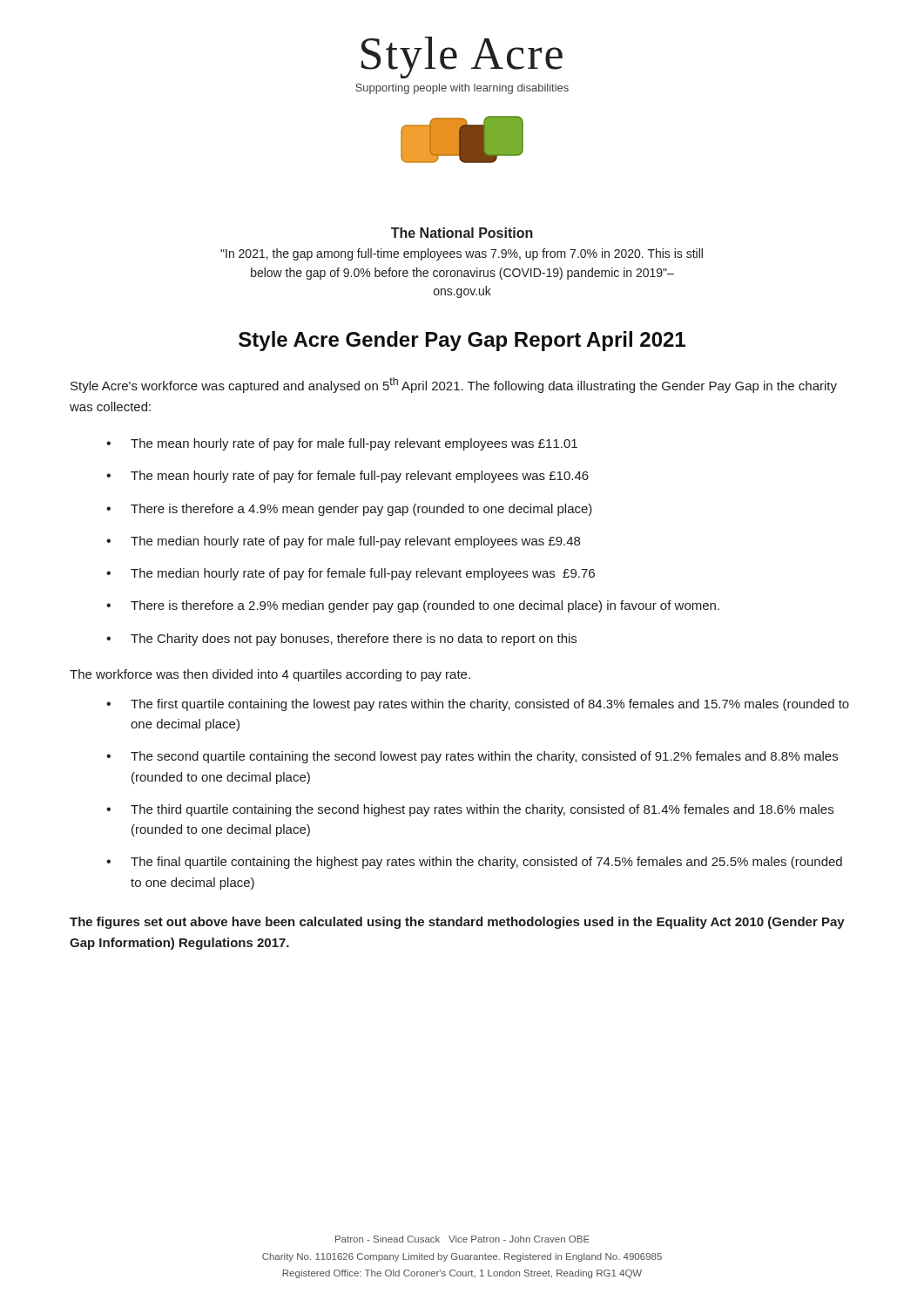Where is the passage that starts "The first quartile containing the lowest"?
This screenshot has width=924, height=1307.
[490, 714]
